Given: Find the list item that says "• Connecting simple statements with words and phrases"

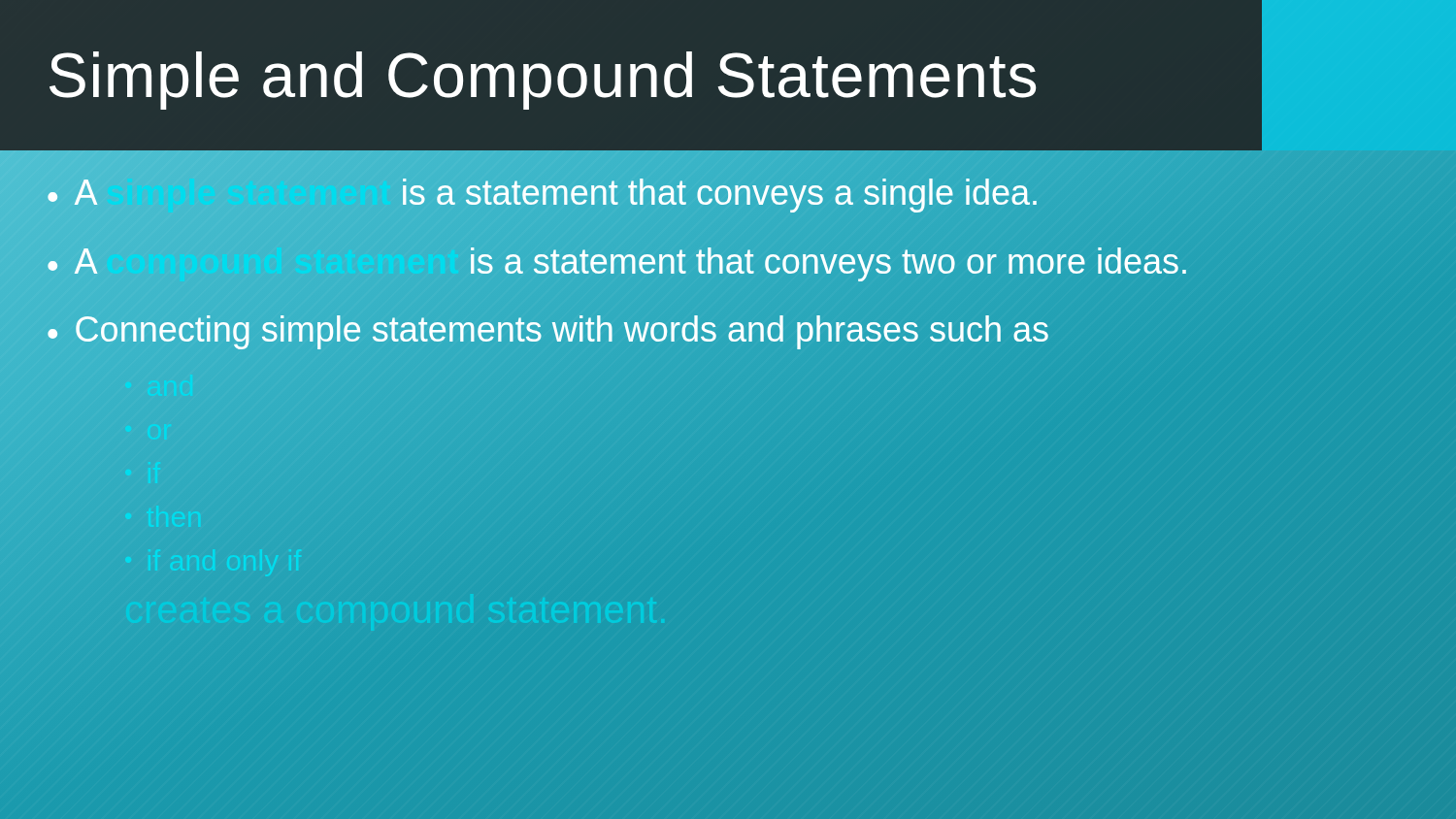Looking at the screenshot, I should (x=644, y=332).
